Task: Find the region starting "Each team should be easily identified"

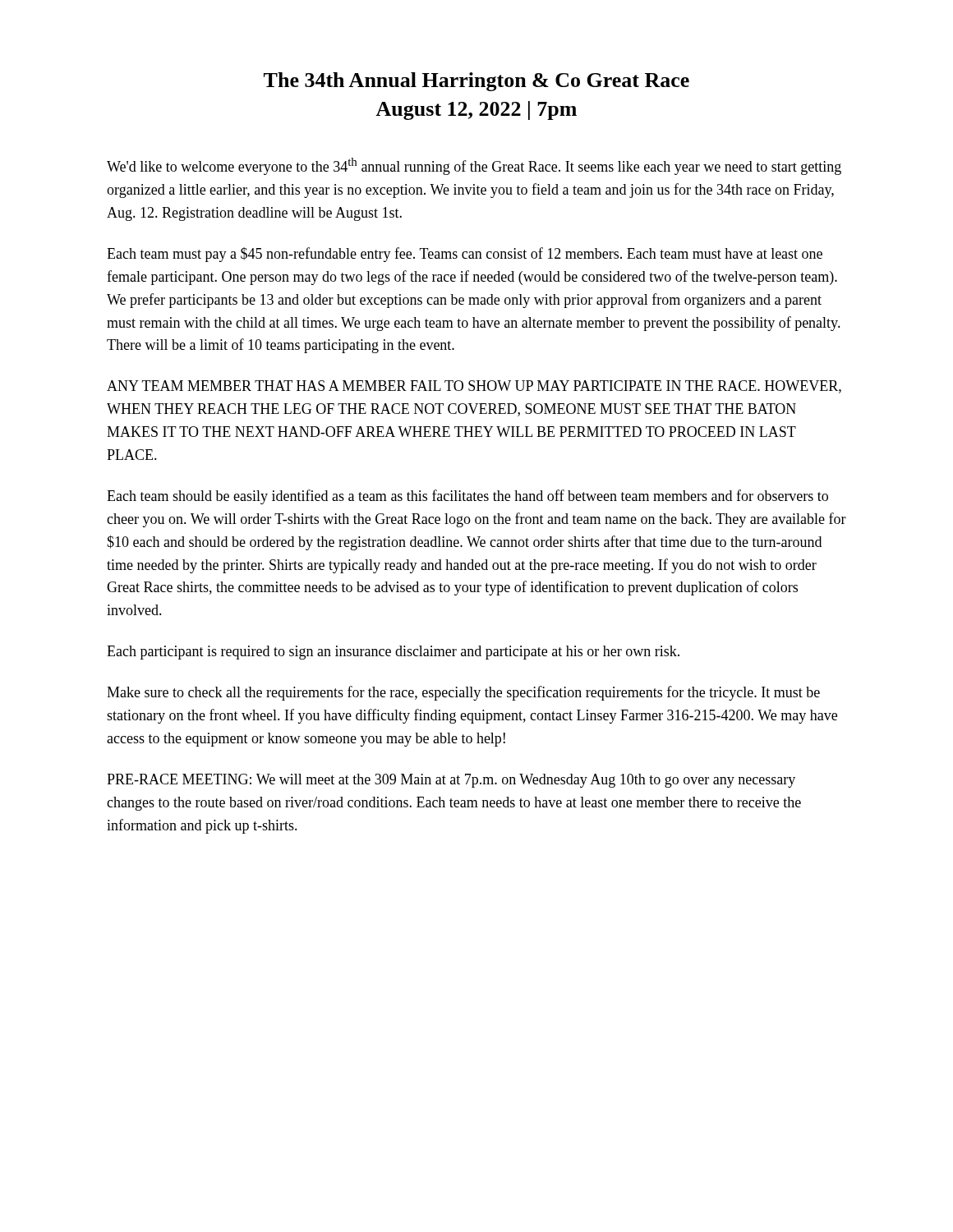Action: 476,553
